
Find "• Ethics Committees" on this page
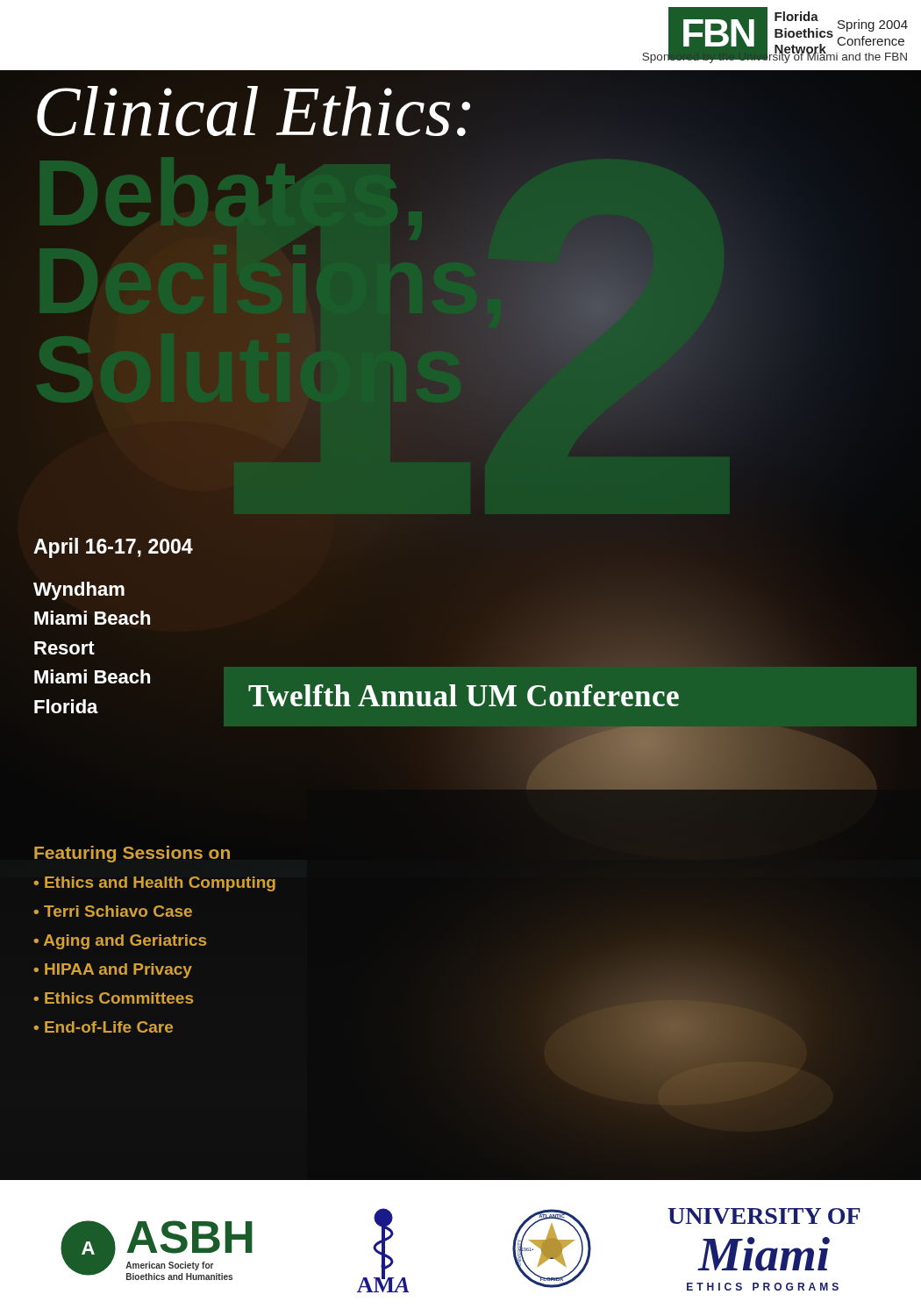click(x=114, y=998)
